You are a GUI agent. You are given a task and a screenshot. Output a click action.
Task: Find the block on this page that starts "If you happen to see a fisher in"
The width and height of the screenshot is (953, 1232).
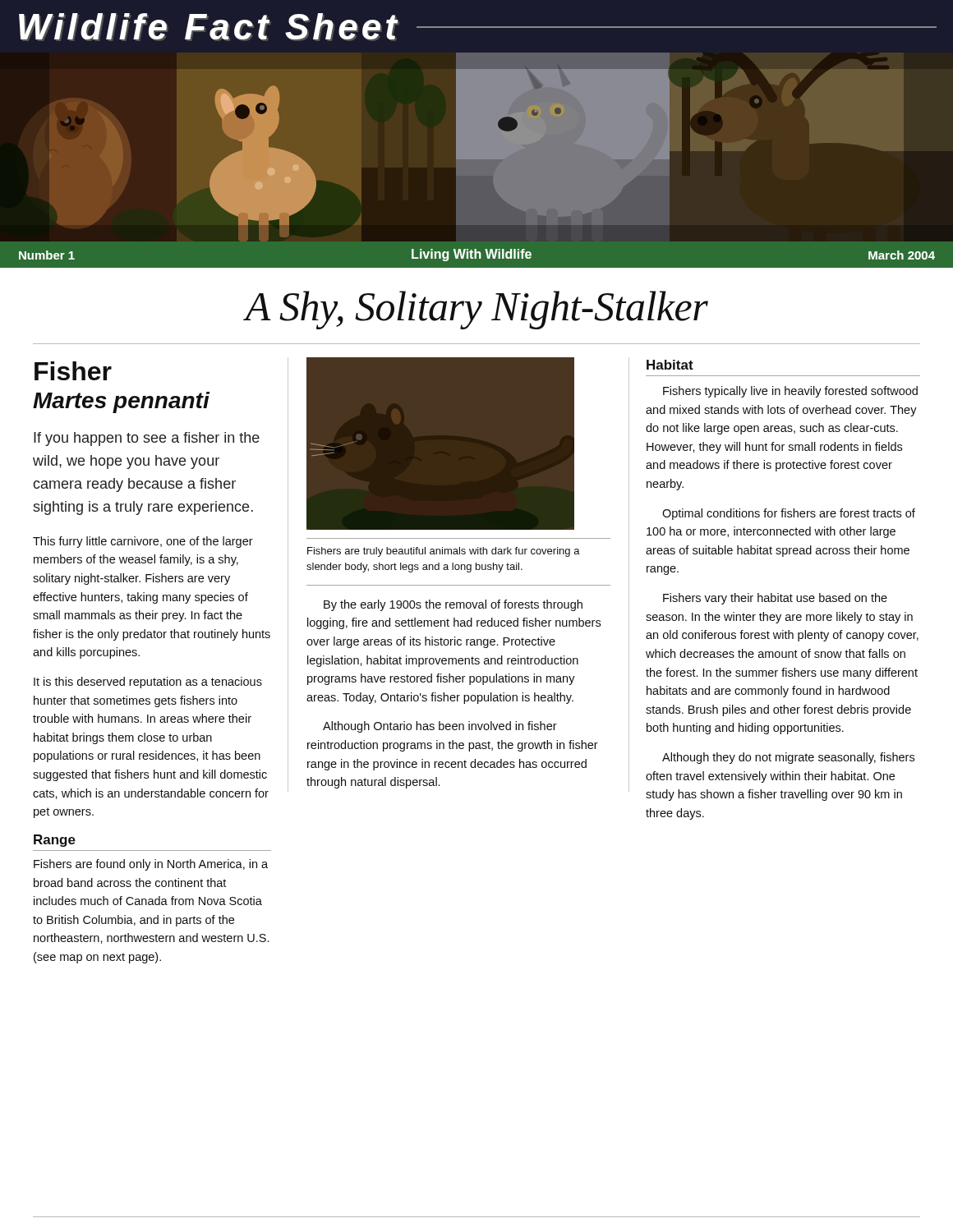[146, 472]
